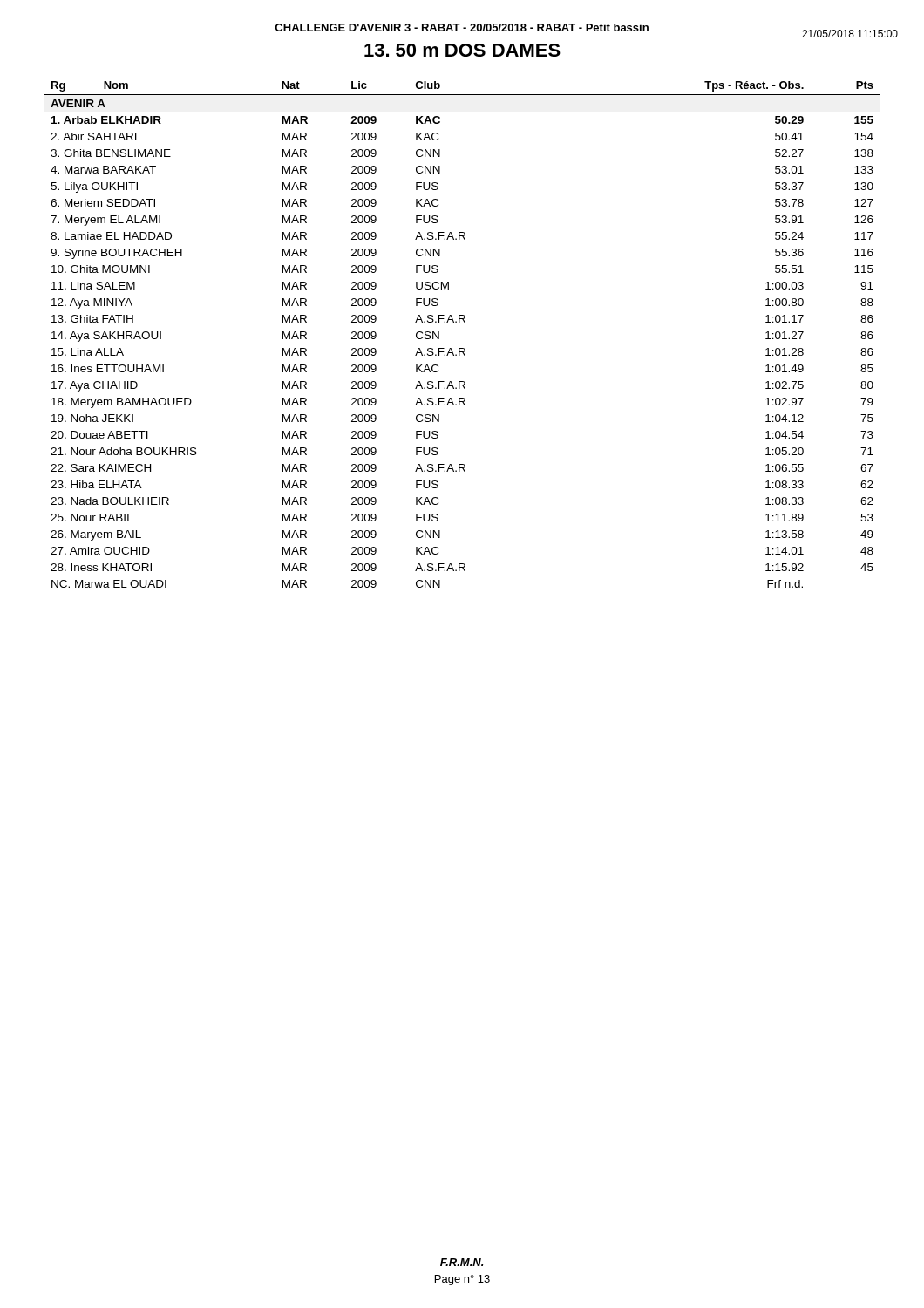The height and width of the screenshot is (1308, 924).
Task: Select the table that reads "15. Lina ALLA"
Action: coord(462,334)
